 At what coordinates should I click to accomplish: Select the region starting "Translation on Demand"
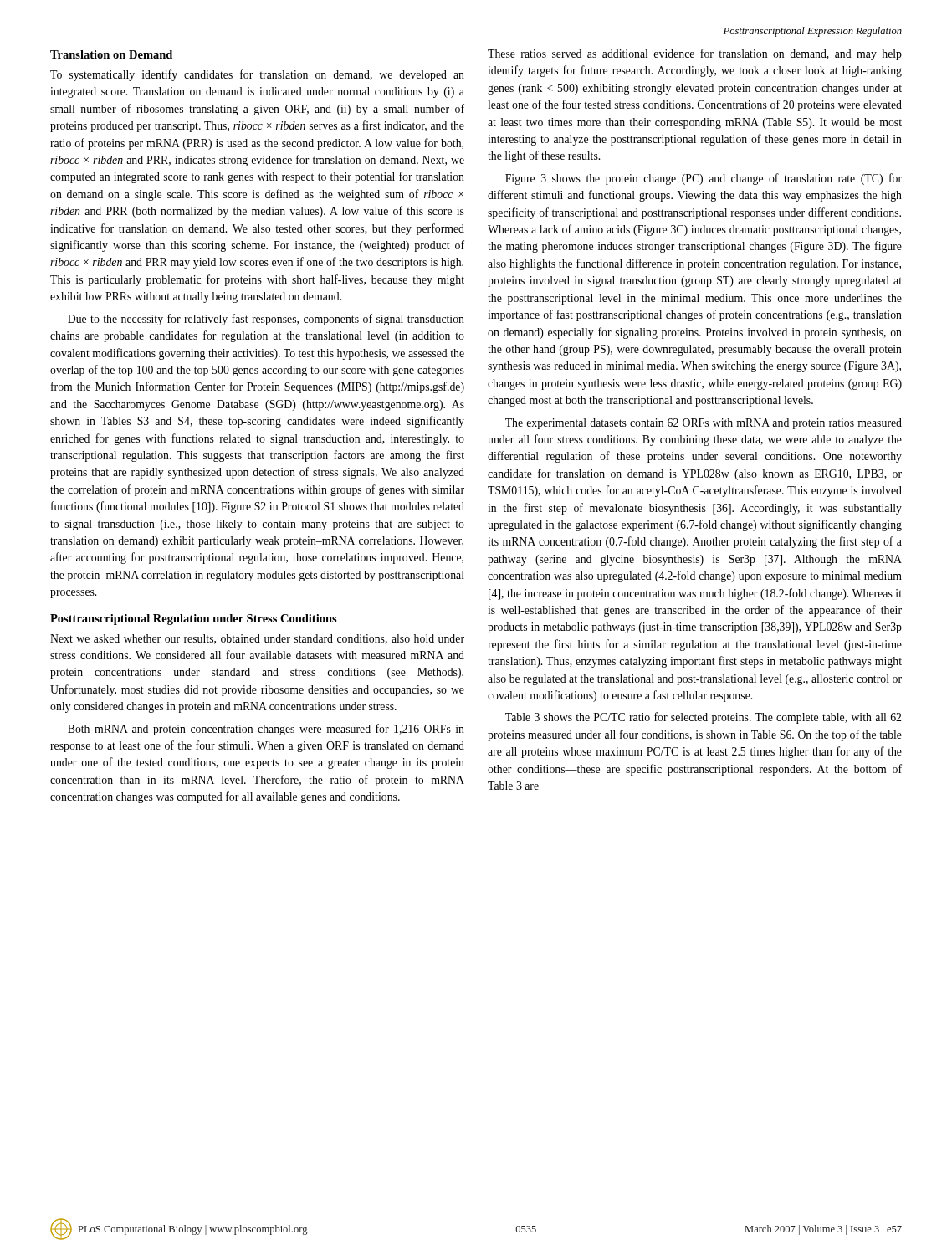click(111, 54)
